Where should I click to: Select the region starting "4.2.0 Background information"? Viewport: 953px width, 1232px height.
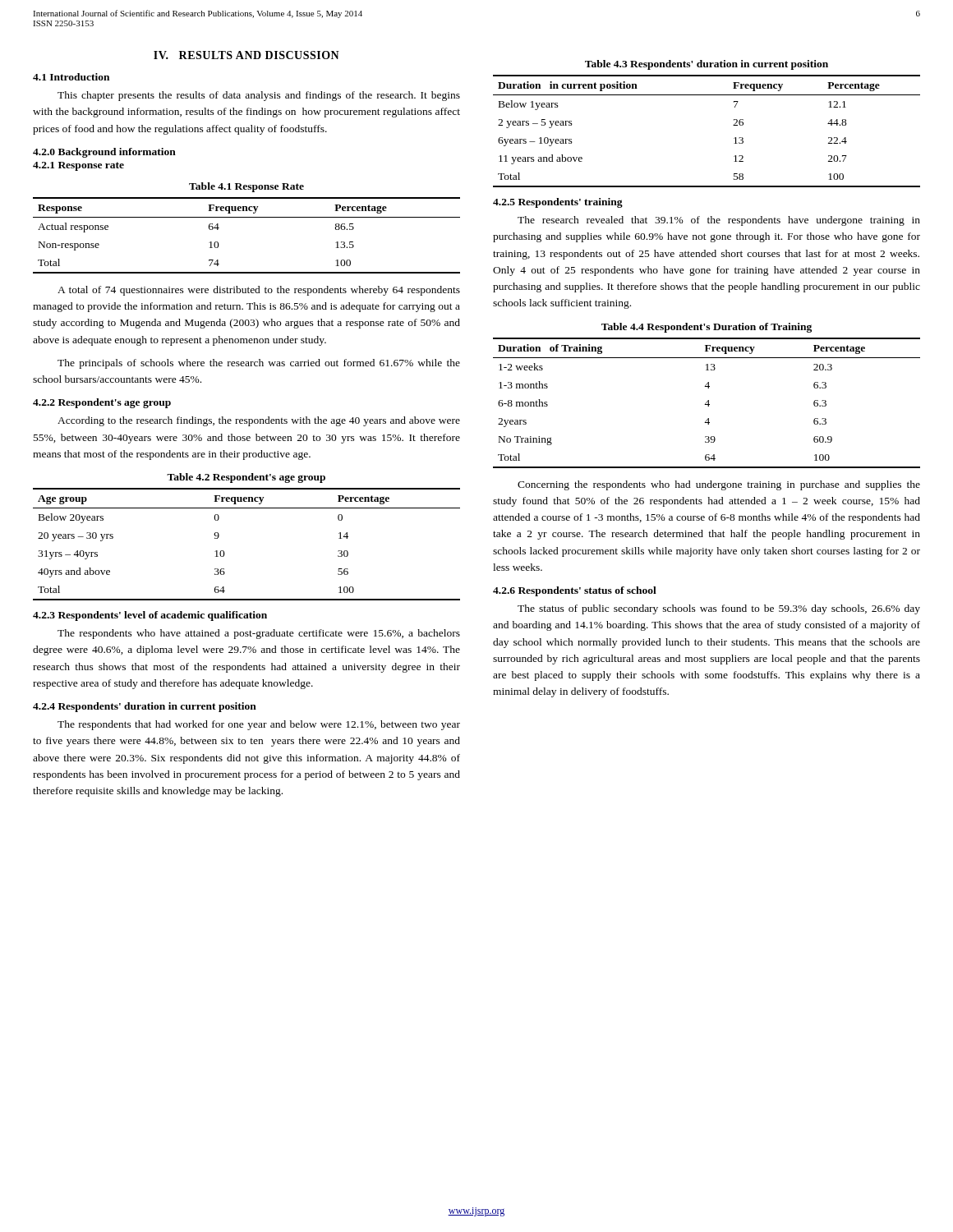[104, 153]
